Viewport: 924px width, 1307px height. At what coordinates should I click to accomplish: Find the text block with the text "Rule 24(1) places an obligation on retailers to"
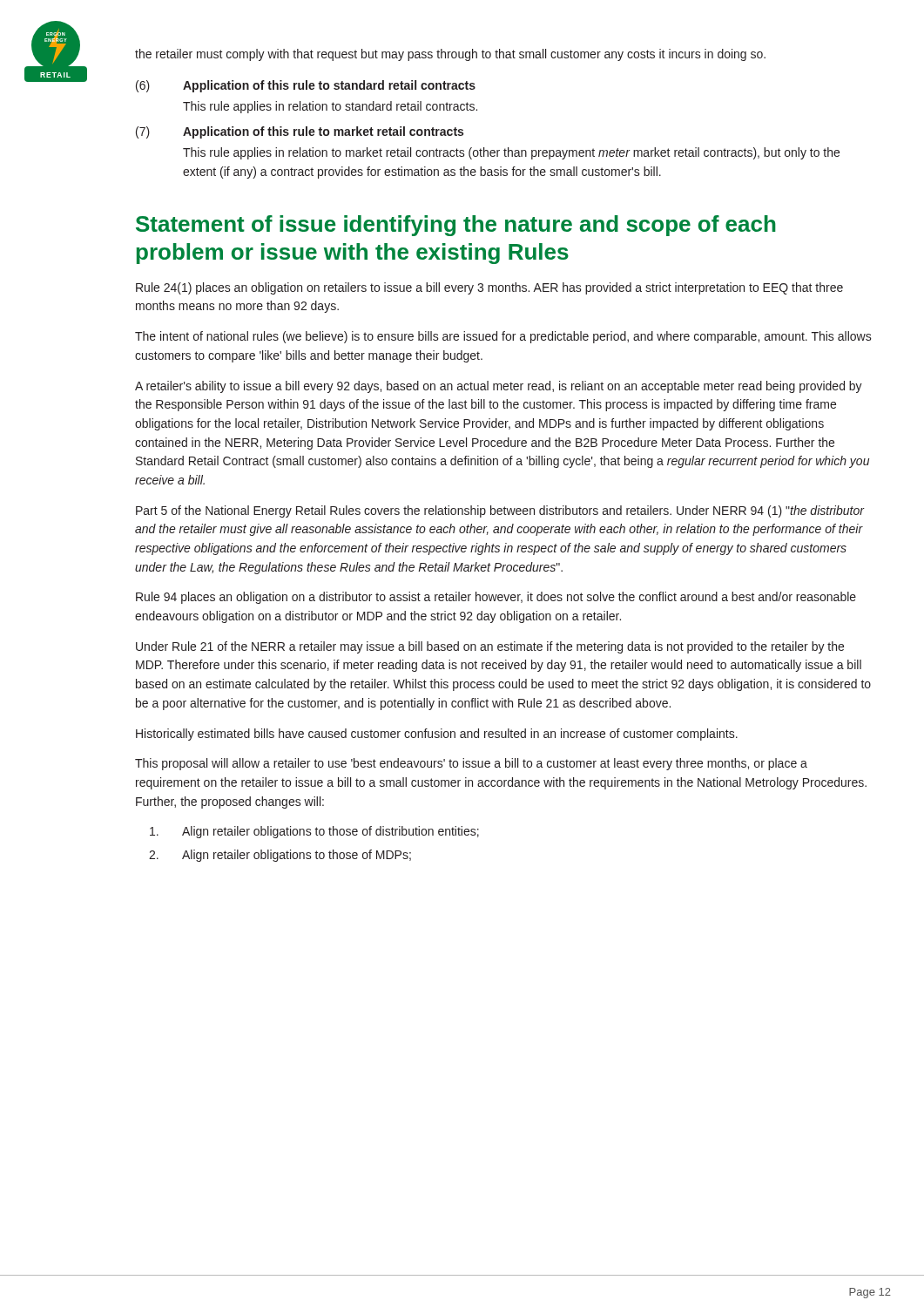pyautogui.click(x=489, y=297)
